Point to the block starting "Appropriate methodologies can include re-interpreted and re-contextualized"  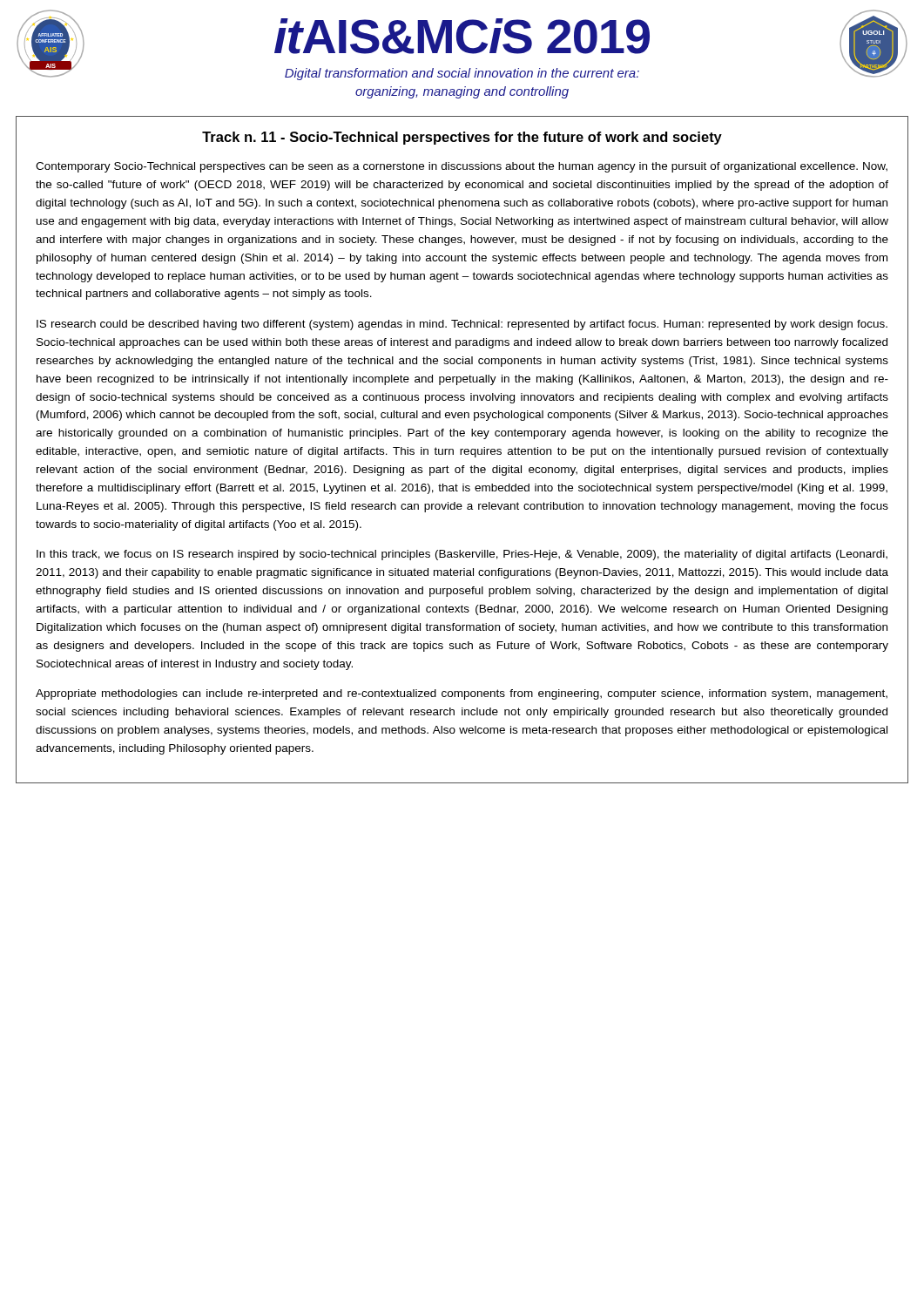[x=462, y=722]
